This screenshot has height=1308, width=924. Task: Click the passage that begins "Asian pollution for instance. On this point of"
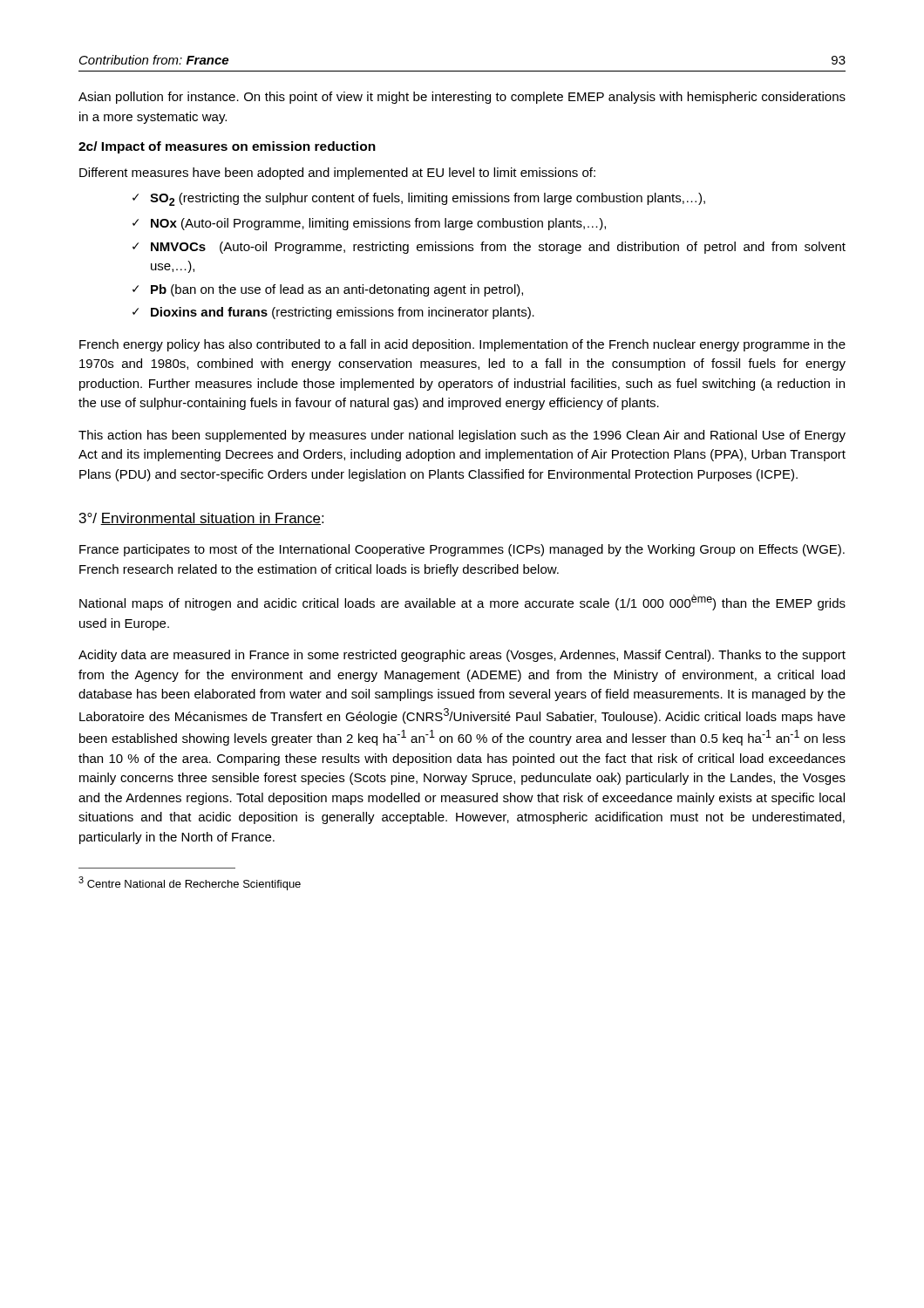point(462,106)
